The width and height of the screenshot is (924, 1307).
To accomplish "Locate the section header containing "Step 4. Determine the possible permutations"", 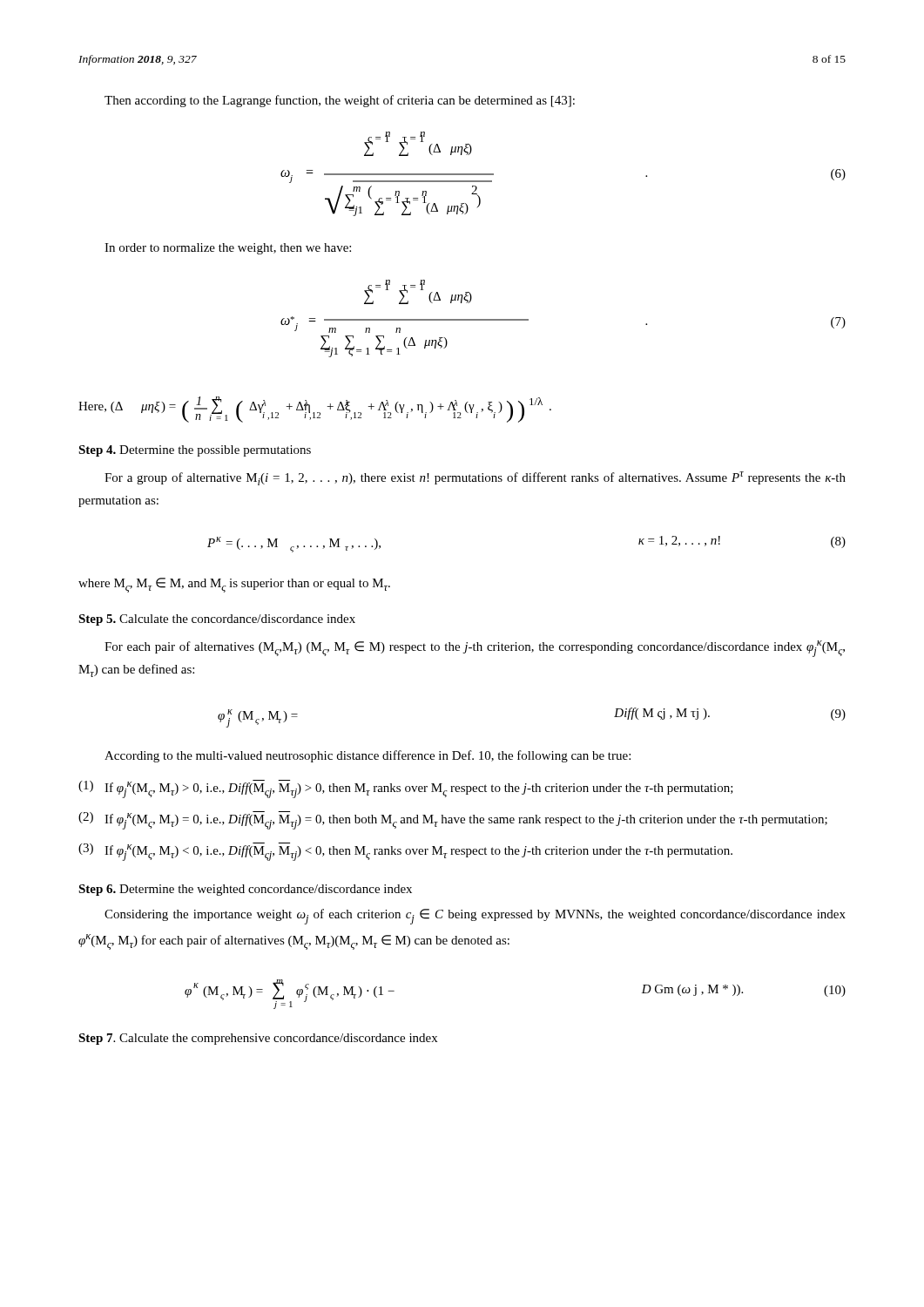I will [x=195, y=449].
